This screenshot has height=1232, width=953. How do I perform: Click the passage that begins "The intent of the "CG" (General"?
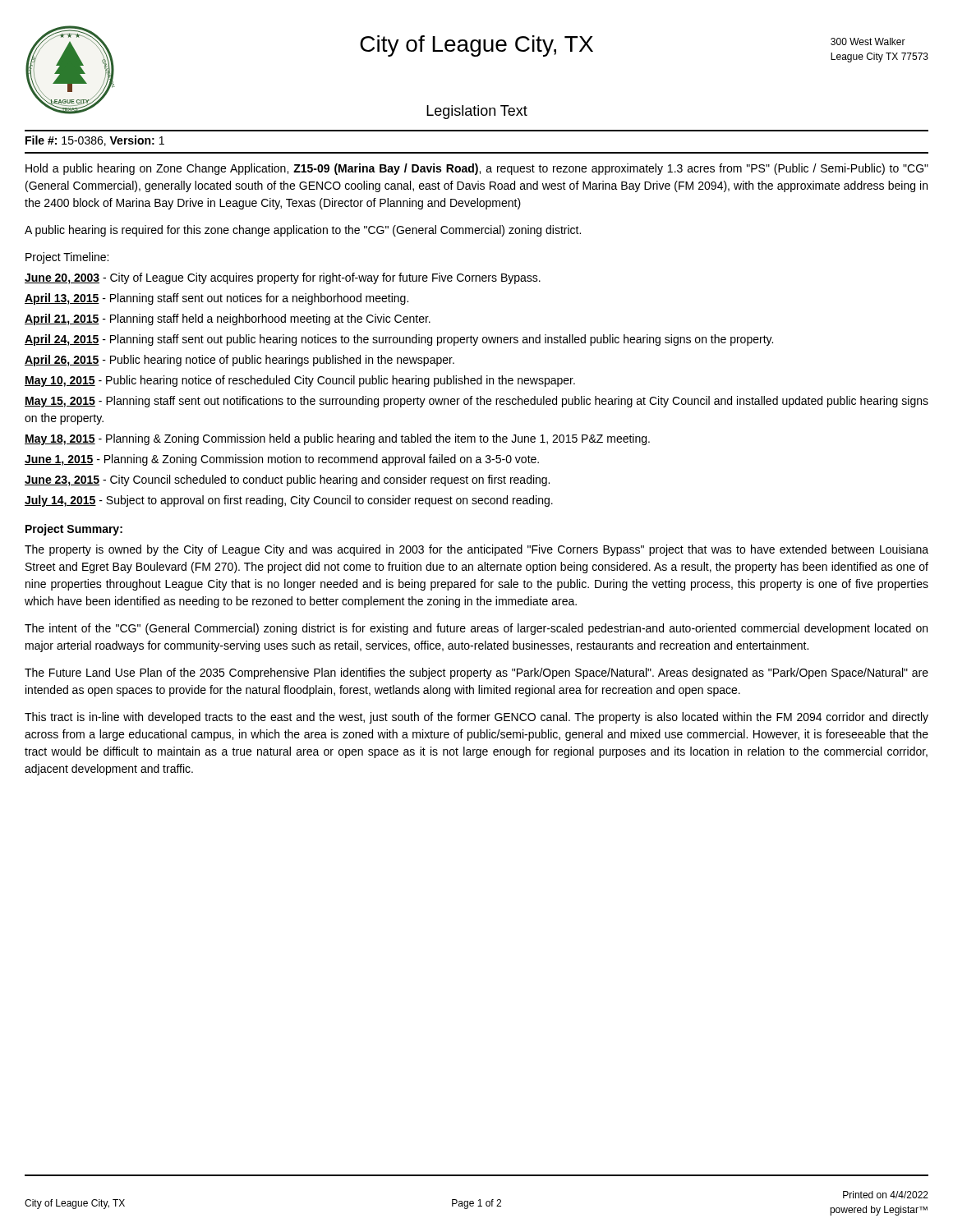click(x=476, y=637)
